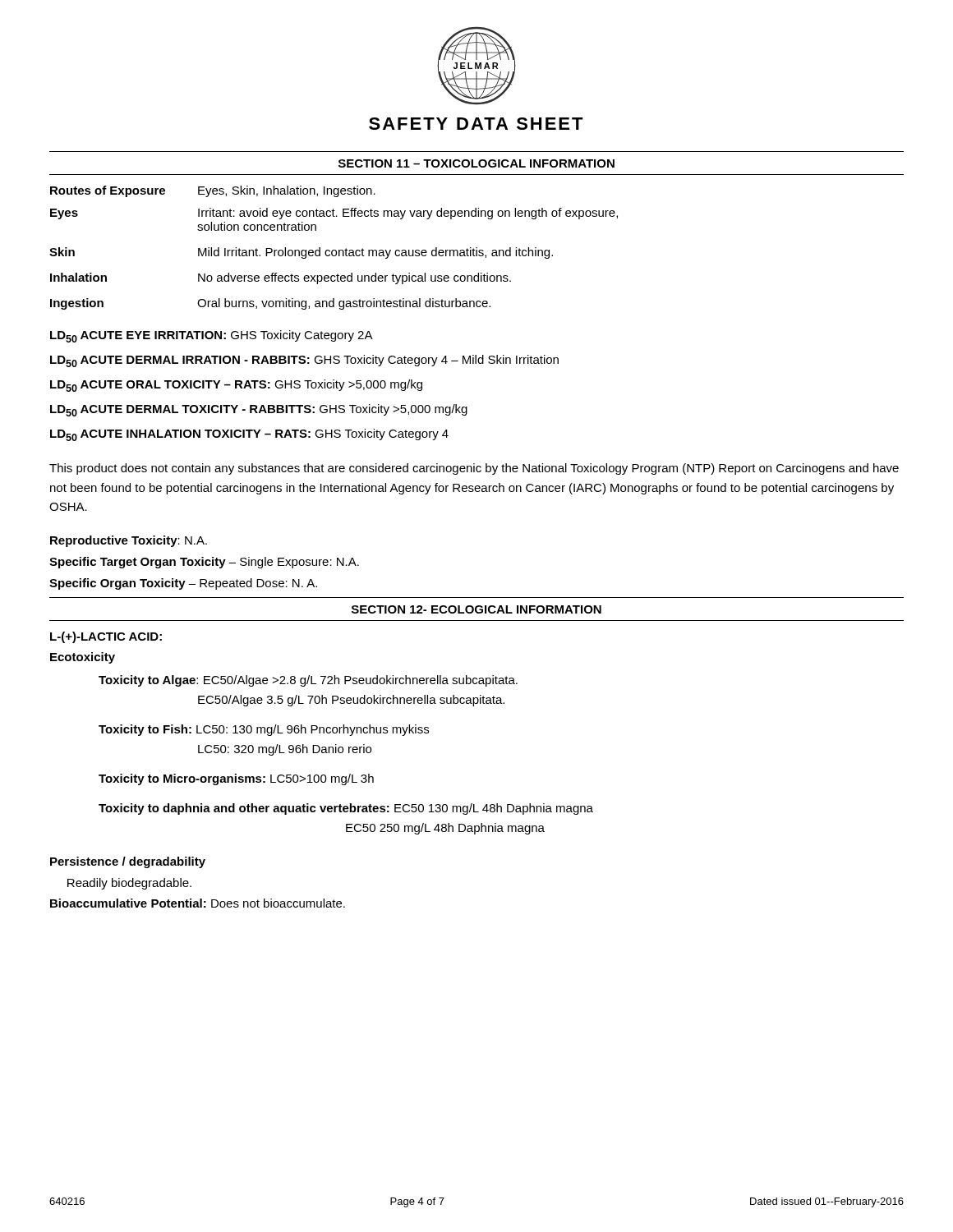
Task: Find the block on this page that starts "Toxicity to Fish: LC50: 130"
Action: pos(264,739)
